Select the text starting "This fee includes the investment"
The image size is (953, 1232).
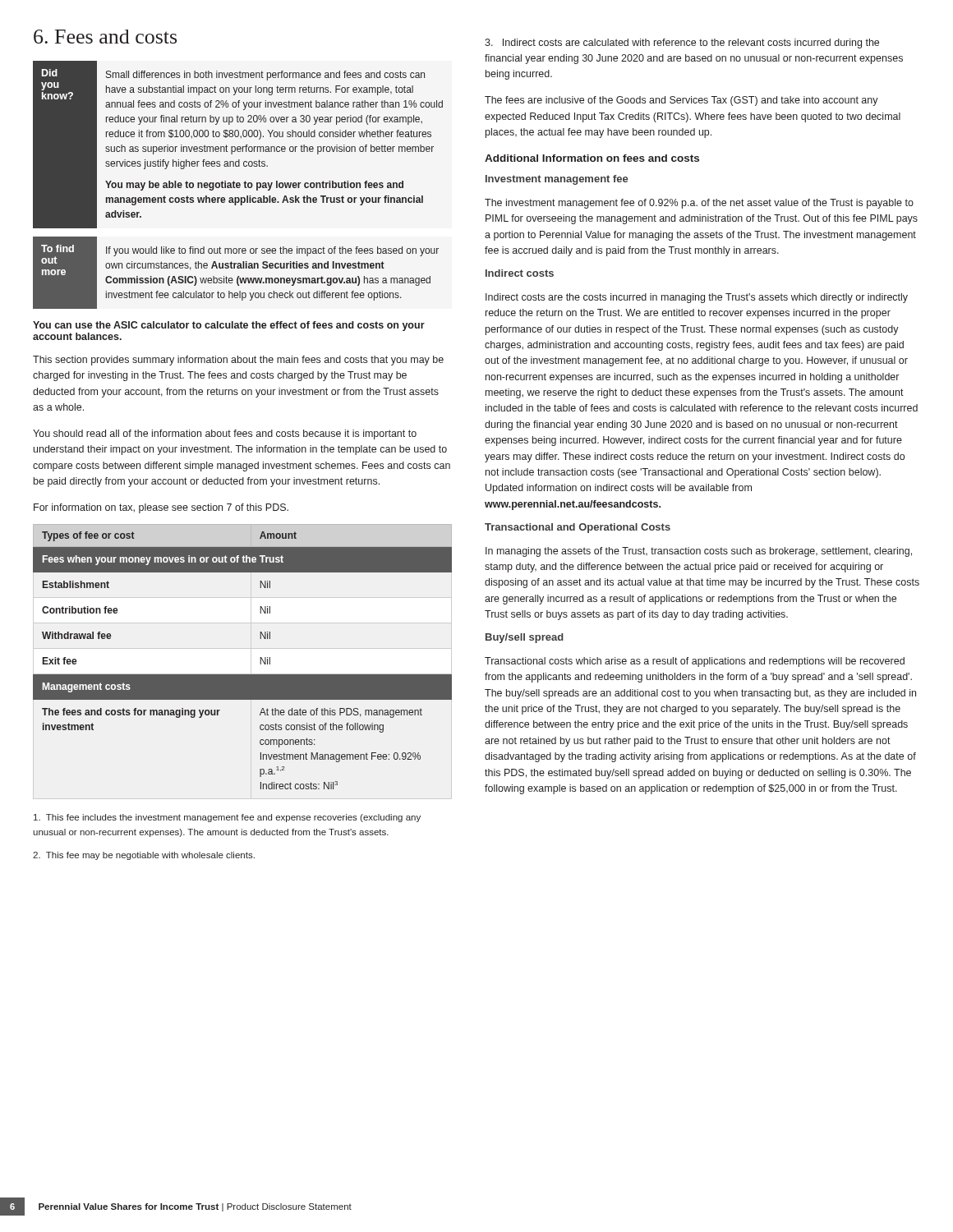[x=242, y=825]
